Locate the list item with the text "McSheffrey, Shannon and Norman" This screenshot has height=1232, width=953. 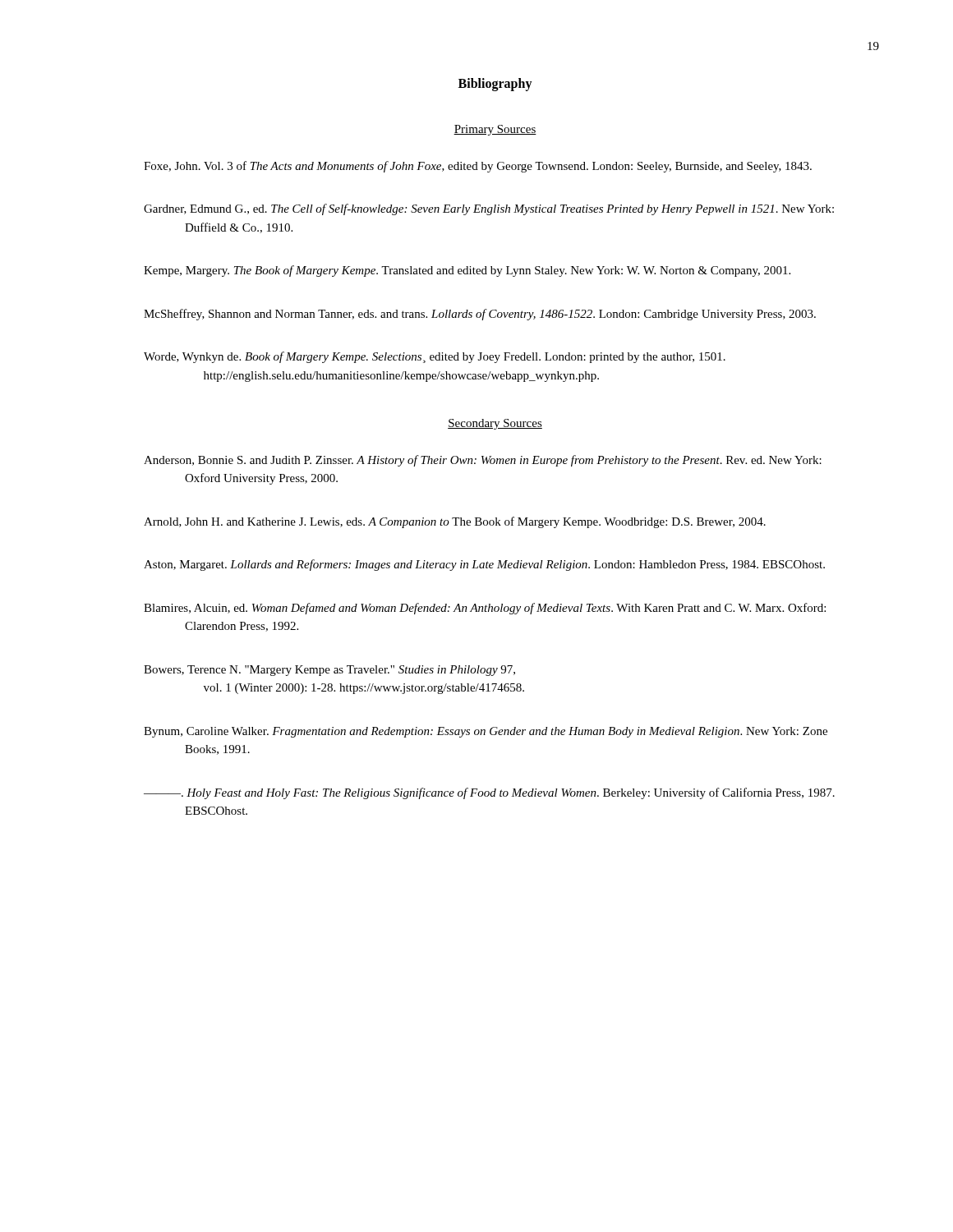point(480,313)
